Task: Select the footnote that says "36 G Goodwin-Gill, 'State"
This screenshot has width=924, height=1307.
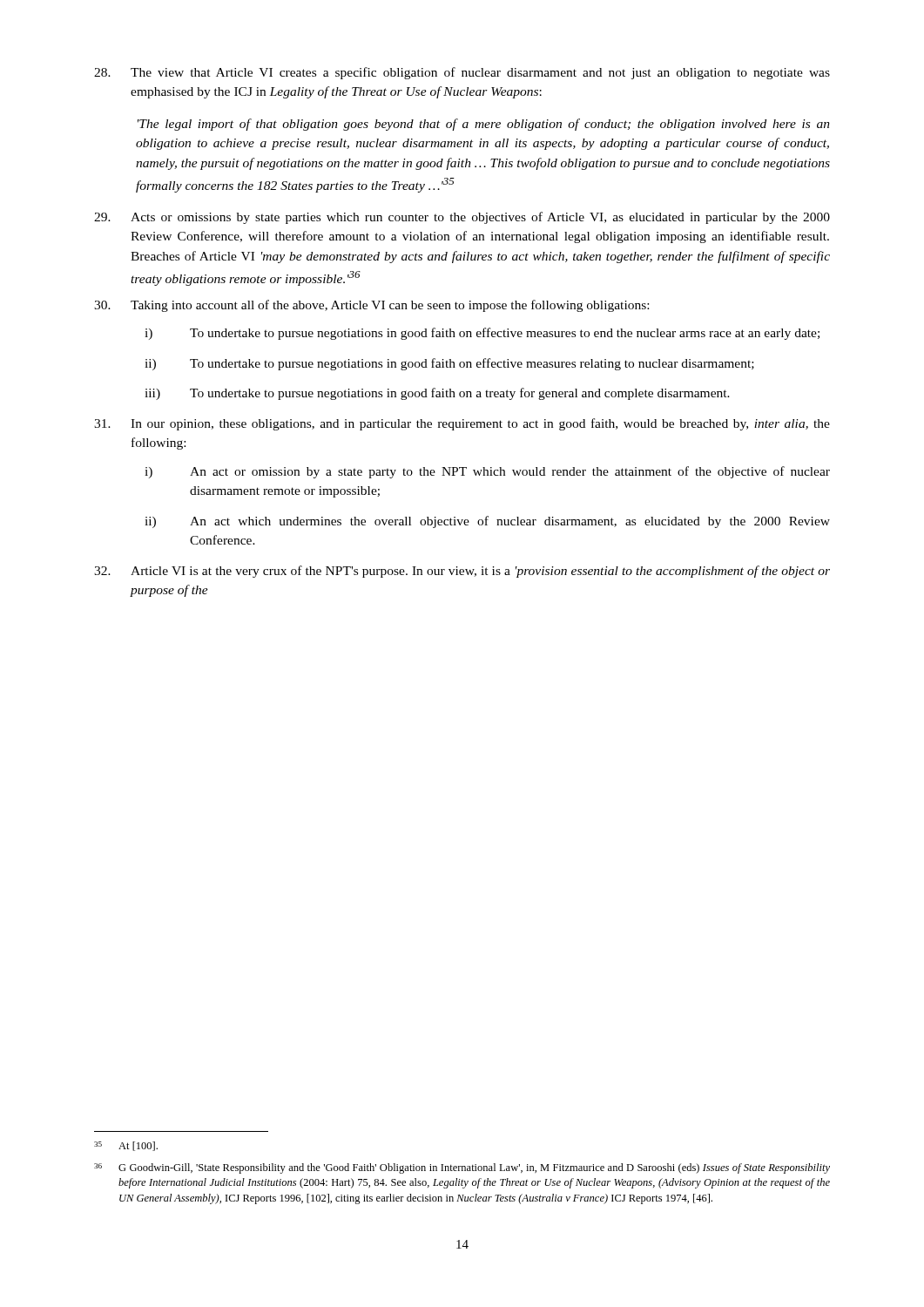Action: pos(462,1183)
